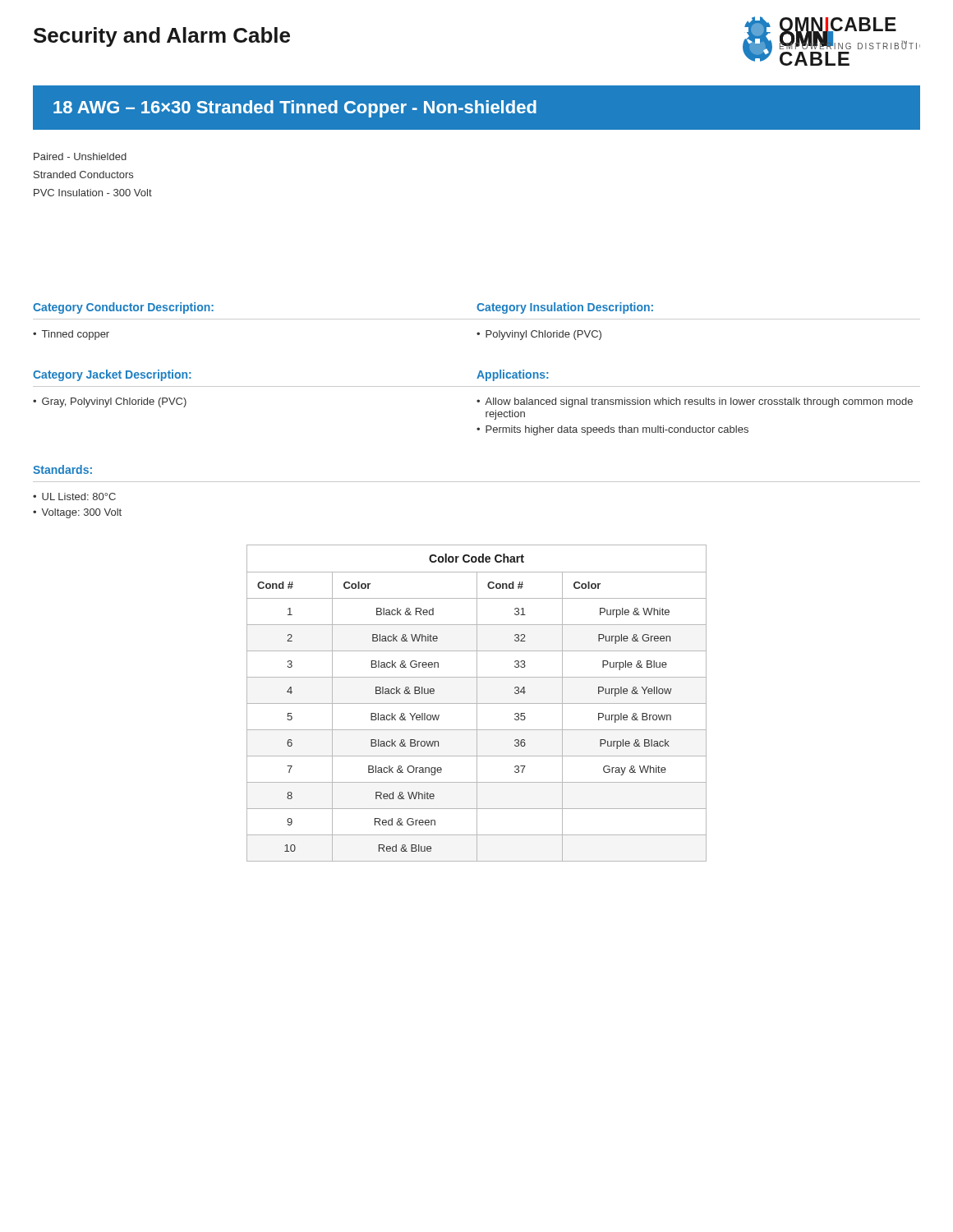This screenshot has height=1232, width=953.
Task: Click on the text block starting "Permits higher data speeds than multi-conductor"
Action: pyautogui.click(x=617, y=429)
